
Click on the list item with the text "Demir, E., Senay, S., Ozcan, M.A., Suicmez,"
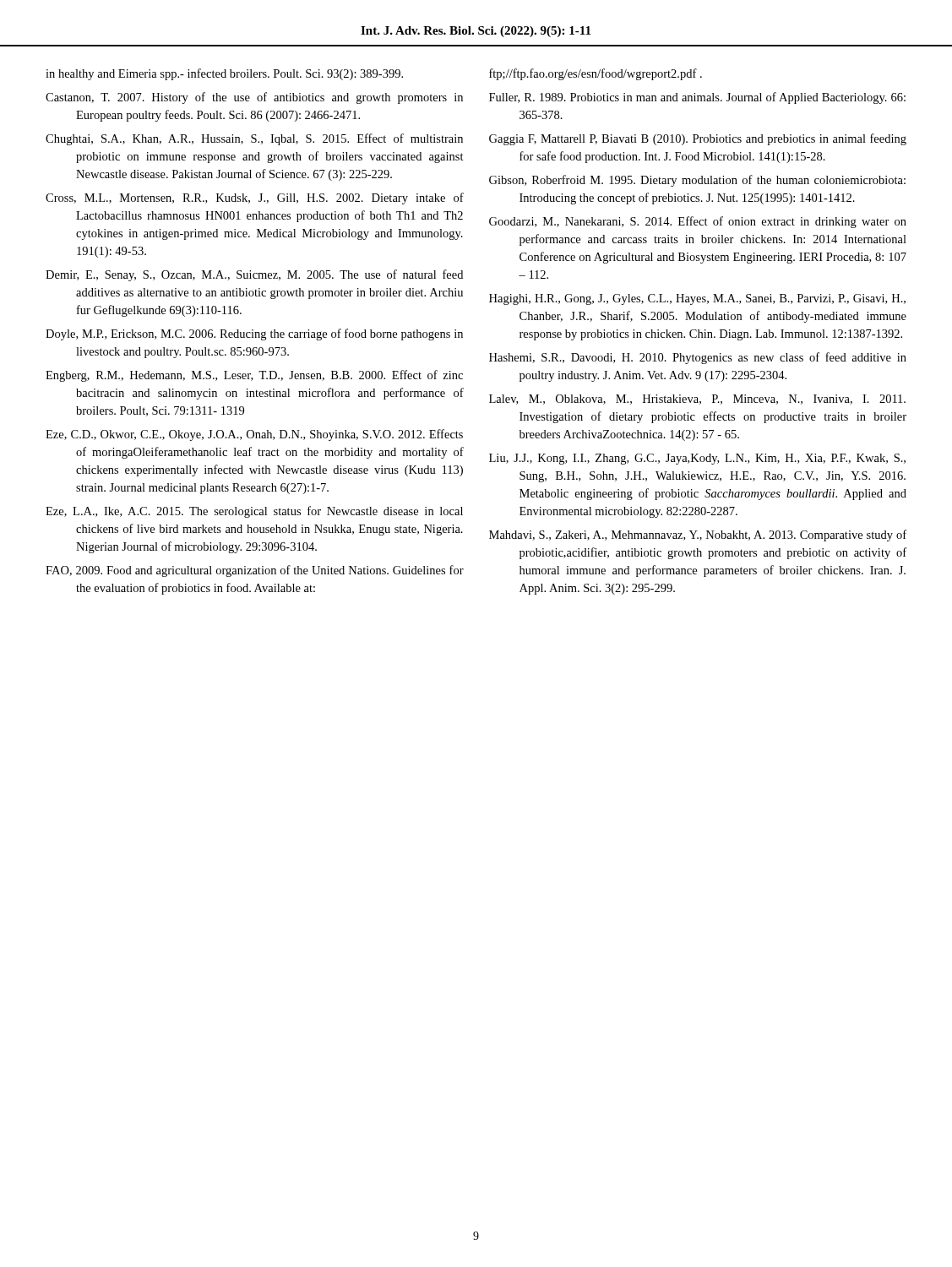pyautogui.click(x=254, y=292)
